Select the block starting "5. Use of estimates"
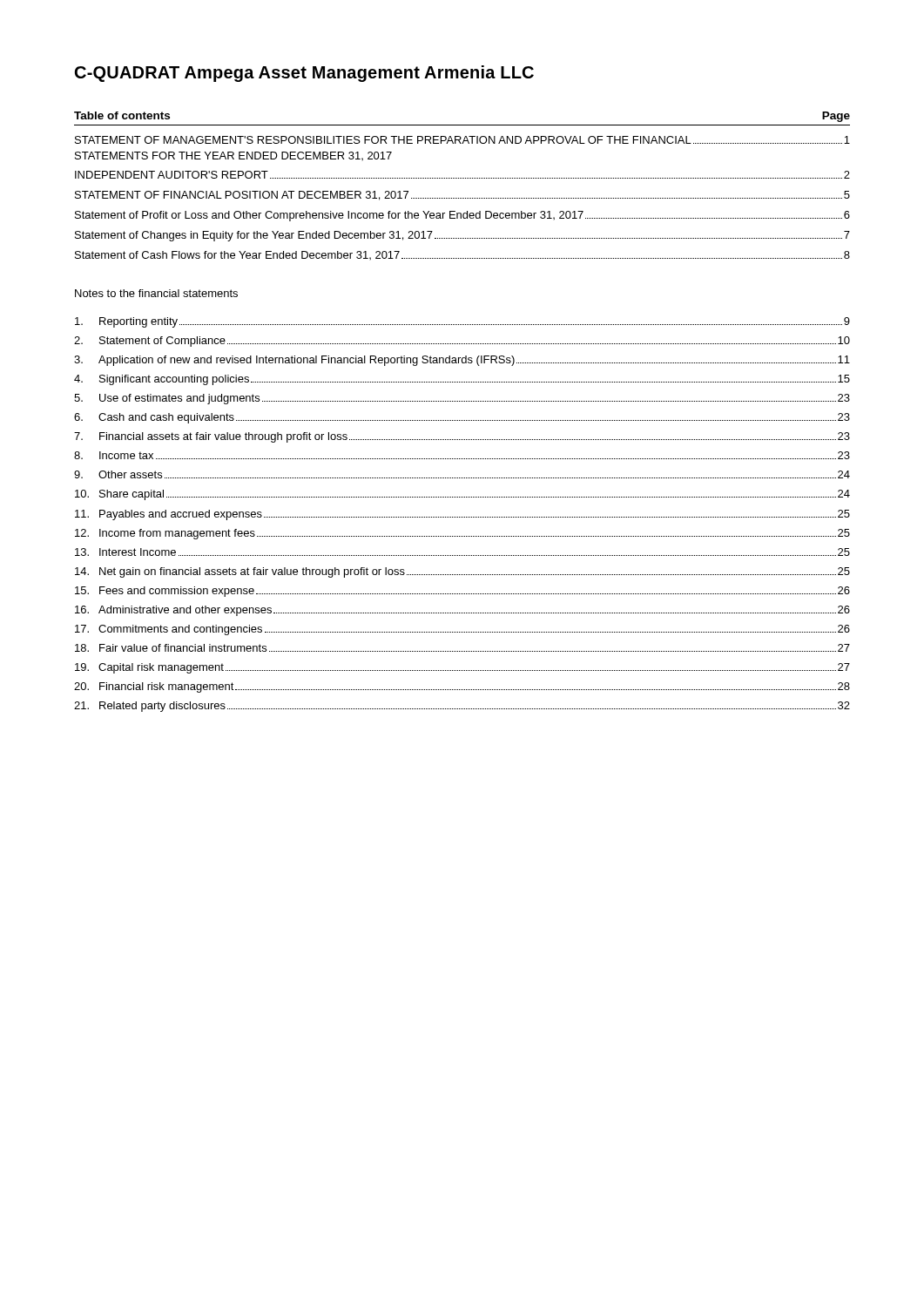 point(462,398)
